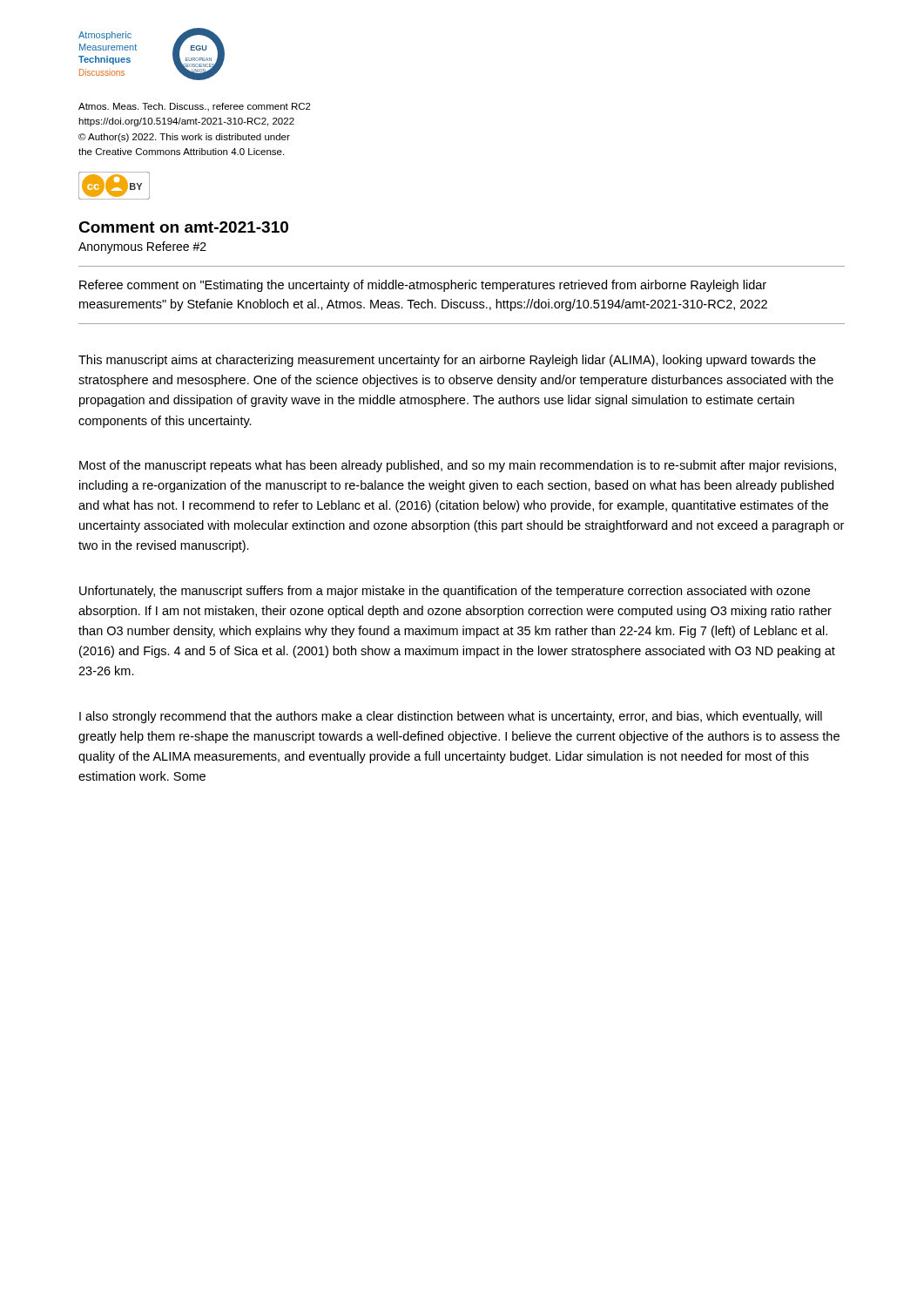Locate the text starting "Anonymous Referee #2"
This screenshot has height=1307, width=924.
142,247
